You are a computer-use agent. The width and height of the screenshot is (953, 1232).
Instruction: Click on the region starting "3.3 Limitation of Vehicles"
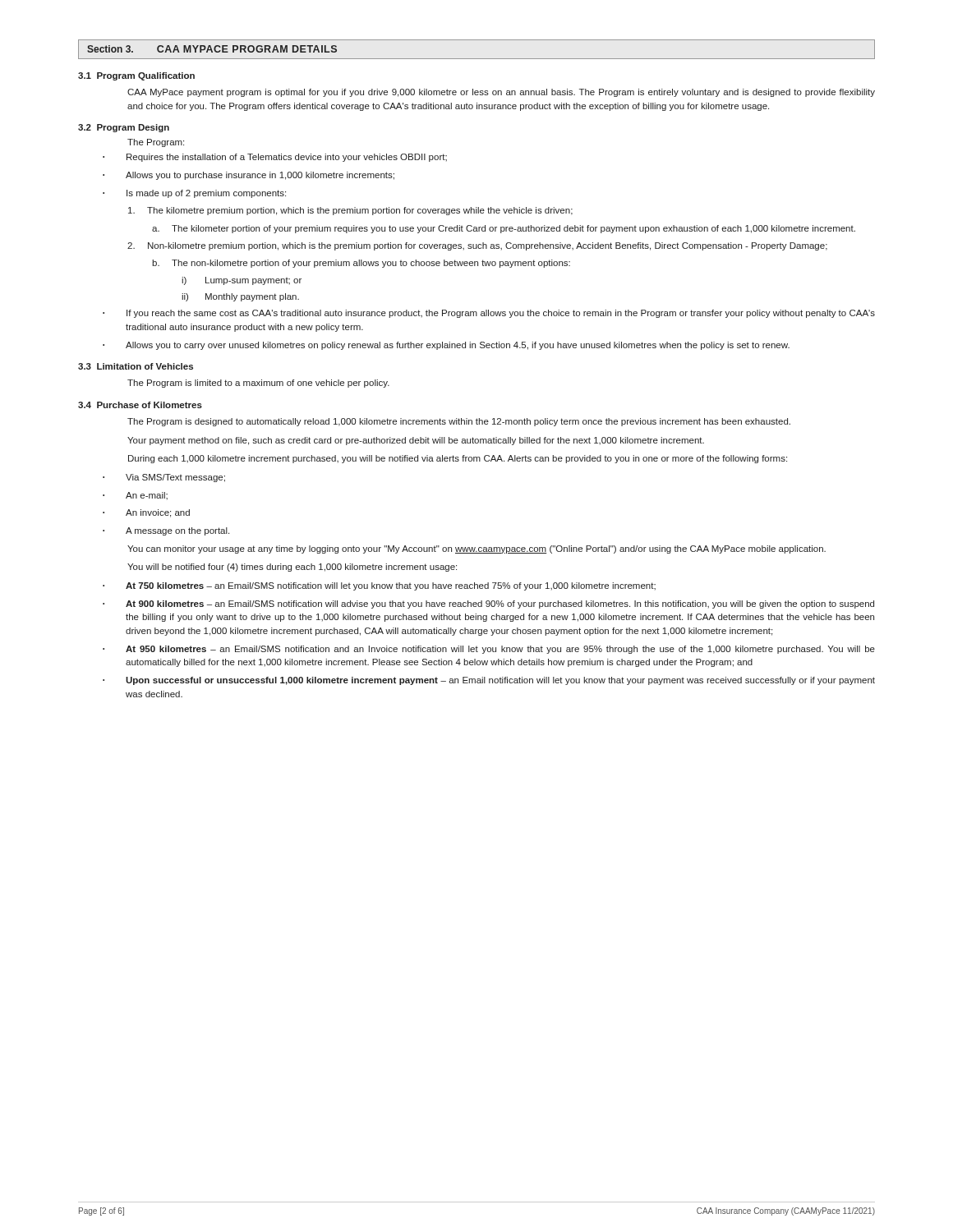(x=136, y=367)
